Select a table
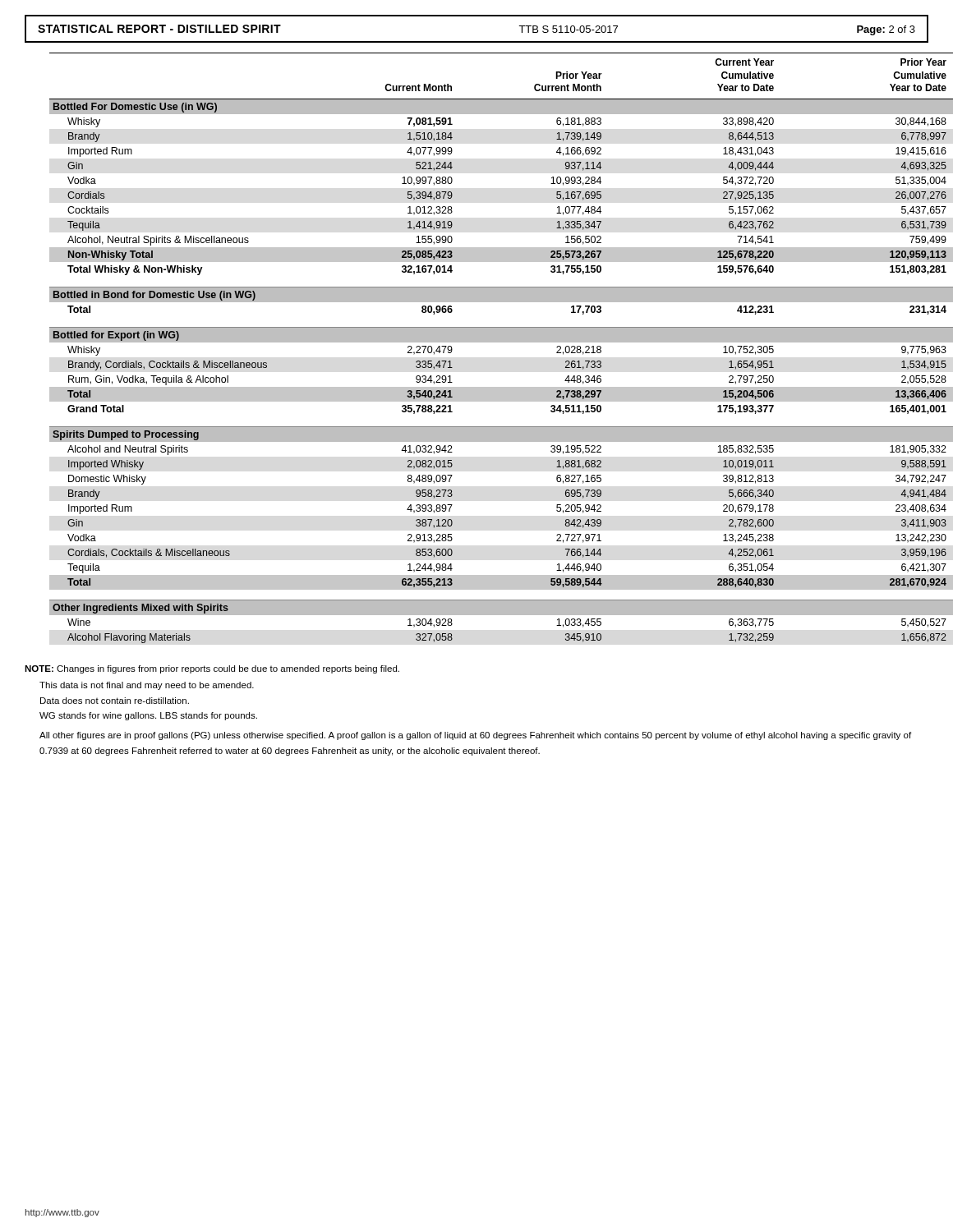The width and height of the screenshot is (953, 1232). [476, 349]
